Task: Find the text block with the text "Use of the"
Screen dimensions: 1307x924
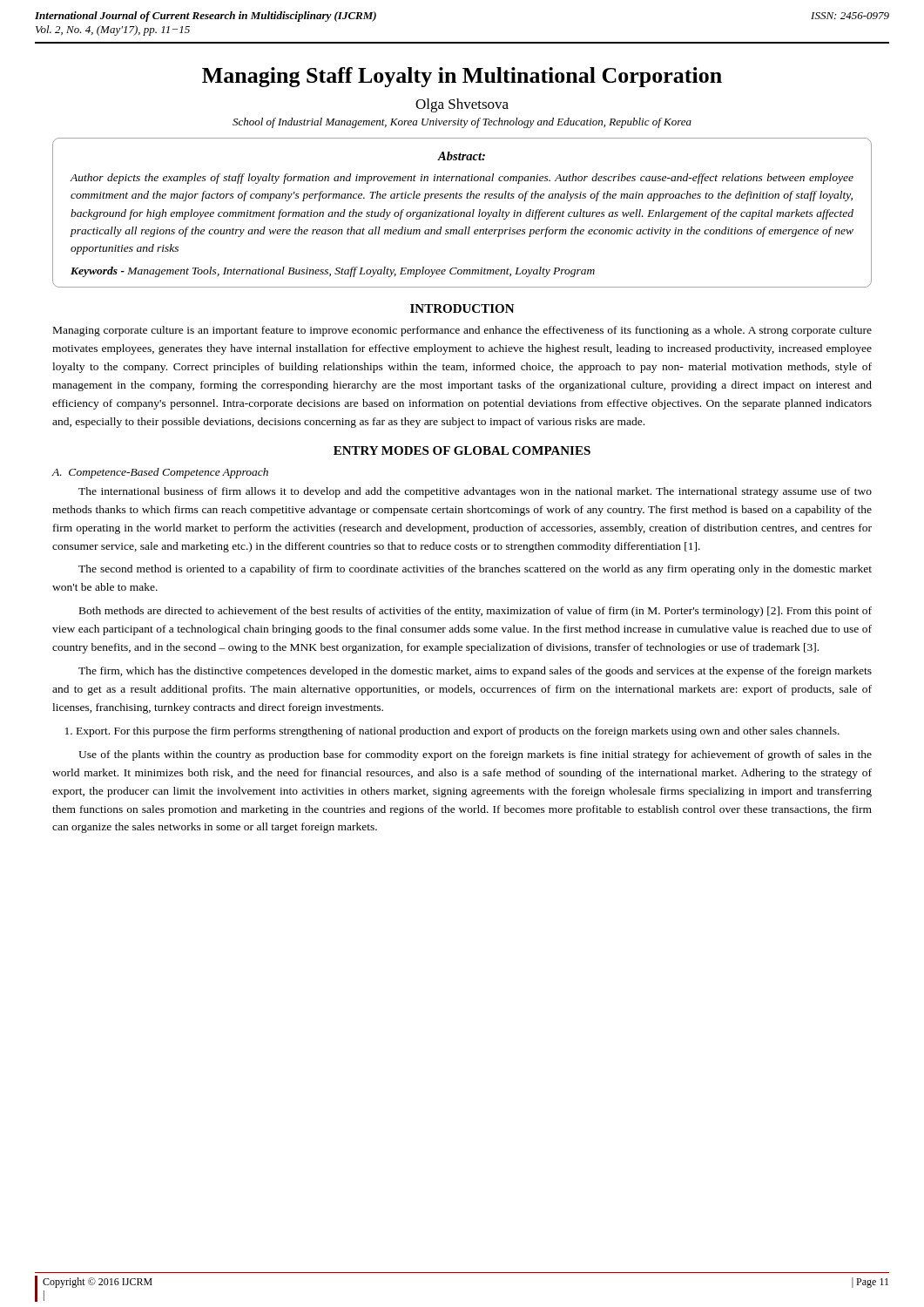Action: tap(462, 790)
